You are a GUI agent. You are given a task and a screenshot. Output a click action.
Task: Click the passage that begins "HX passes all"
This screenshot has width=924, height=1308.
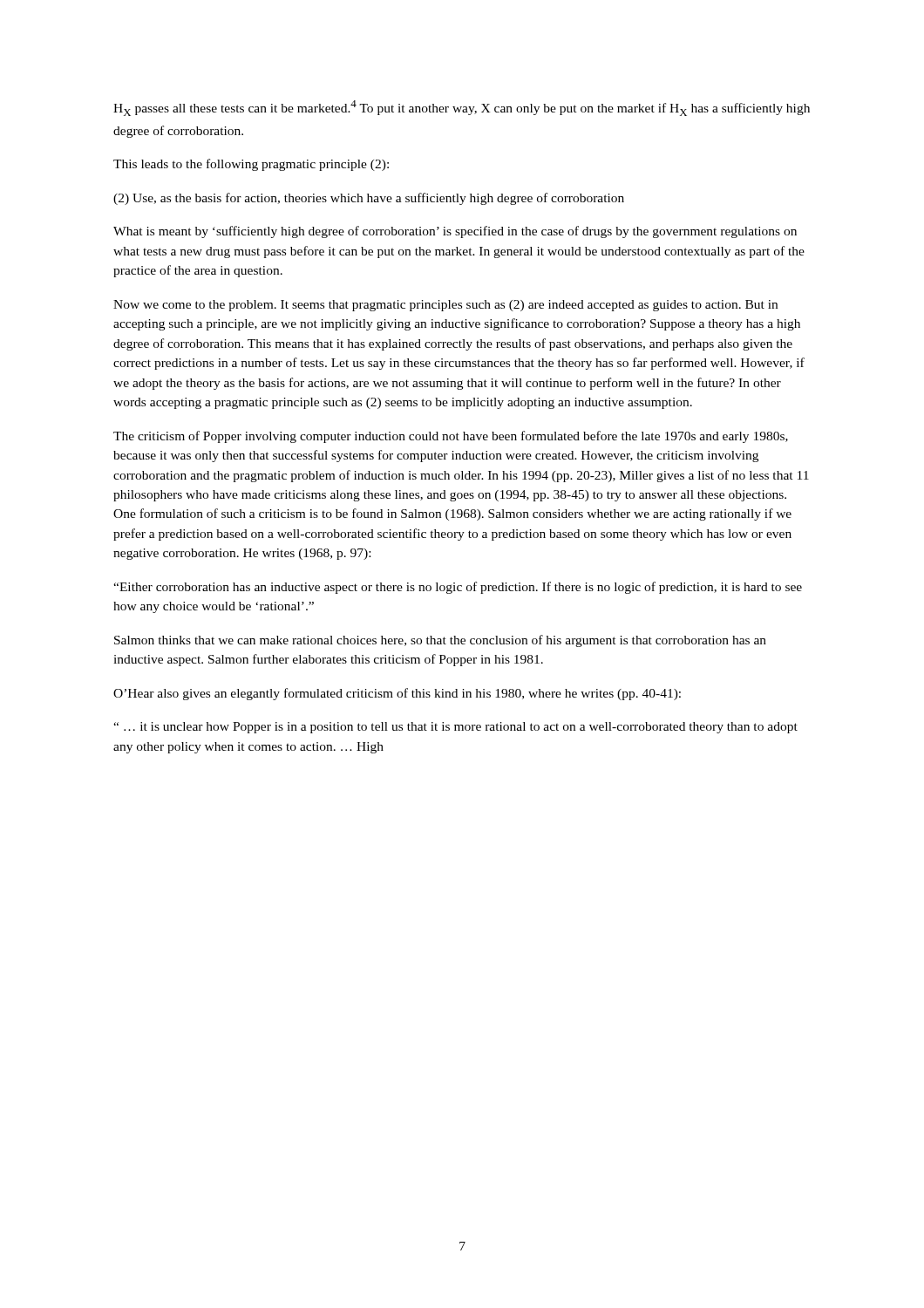click(462, 117)
